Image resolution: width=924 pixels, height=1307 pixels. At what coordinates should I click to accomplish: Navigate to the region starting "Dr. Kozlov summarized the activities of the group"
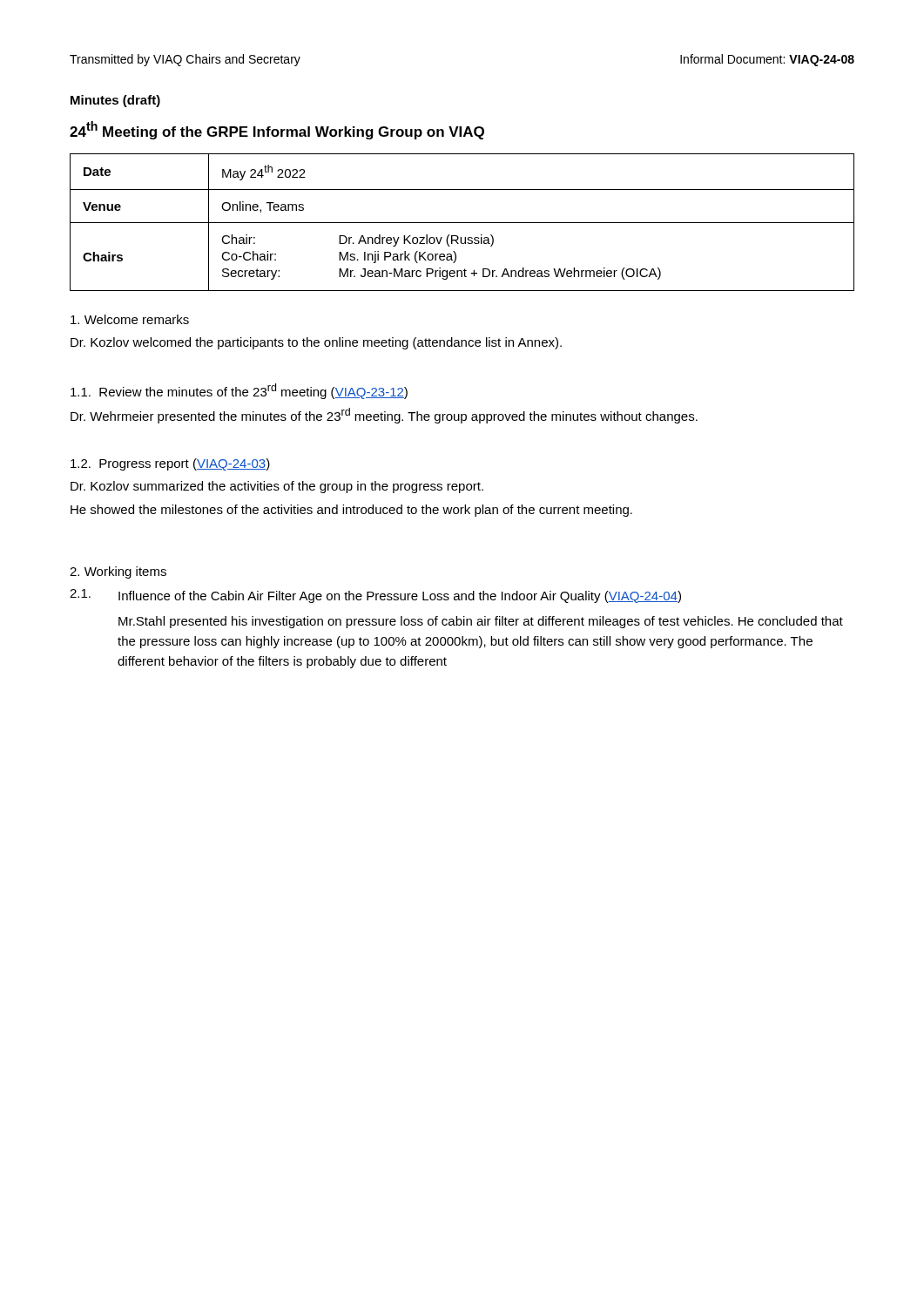[x=277, y=486]
